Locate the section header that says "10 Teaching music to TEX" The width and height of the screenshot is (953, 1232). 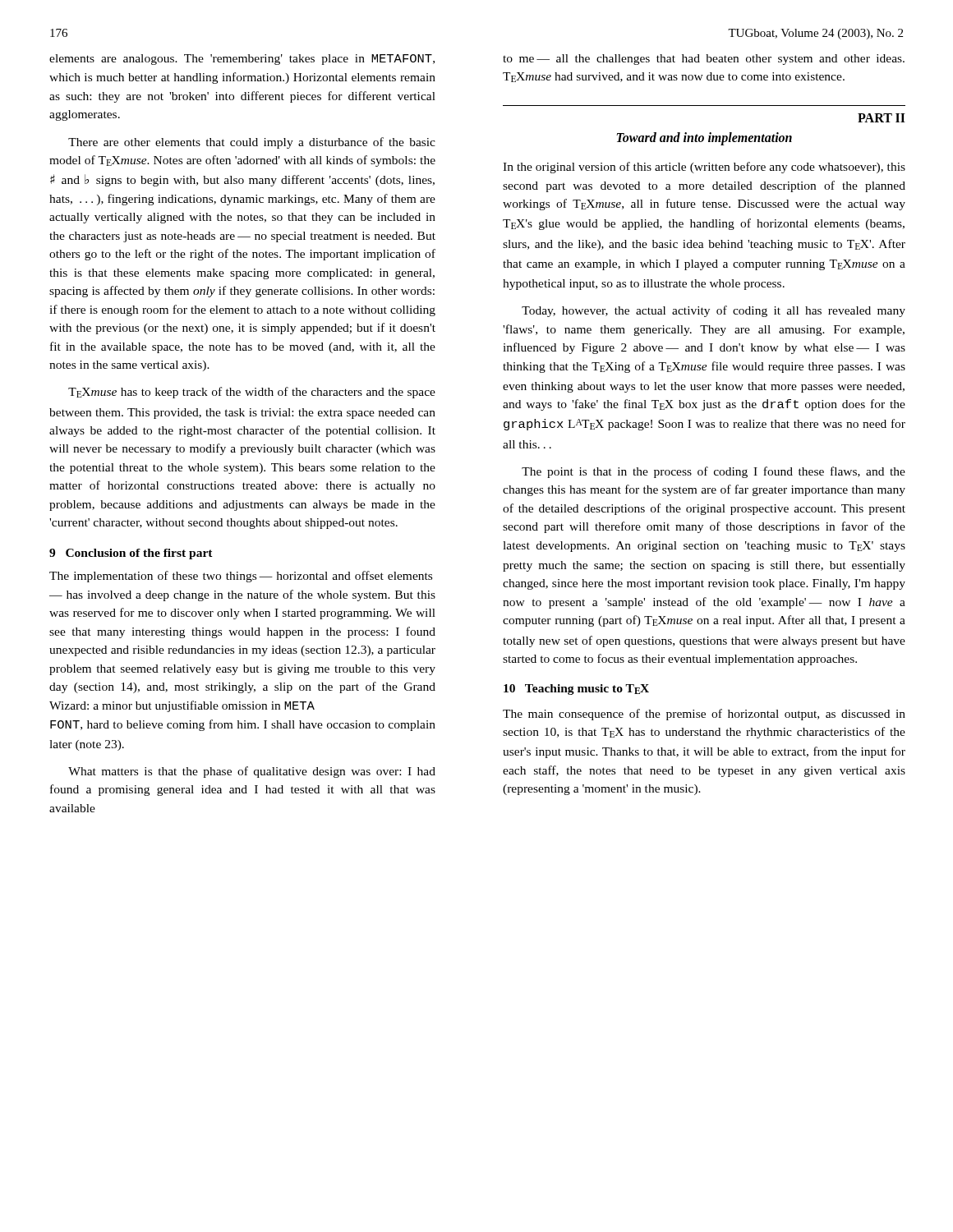coord(576,689)
